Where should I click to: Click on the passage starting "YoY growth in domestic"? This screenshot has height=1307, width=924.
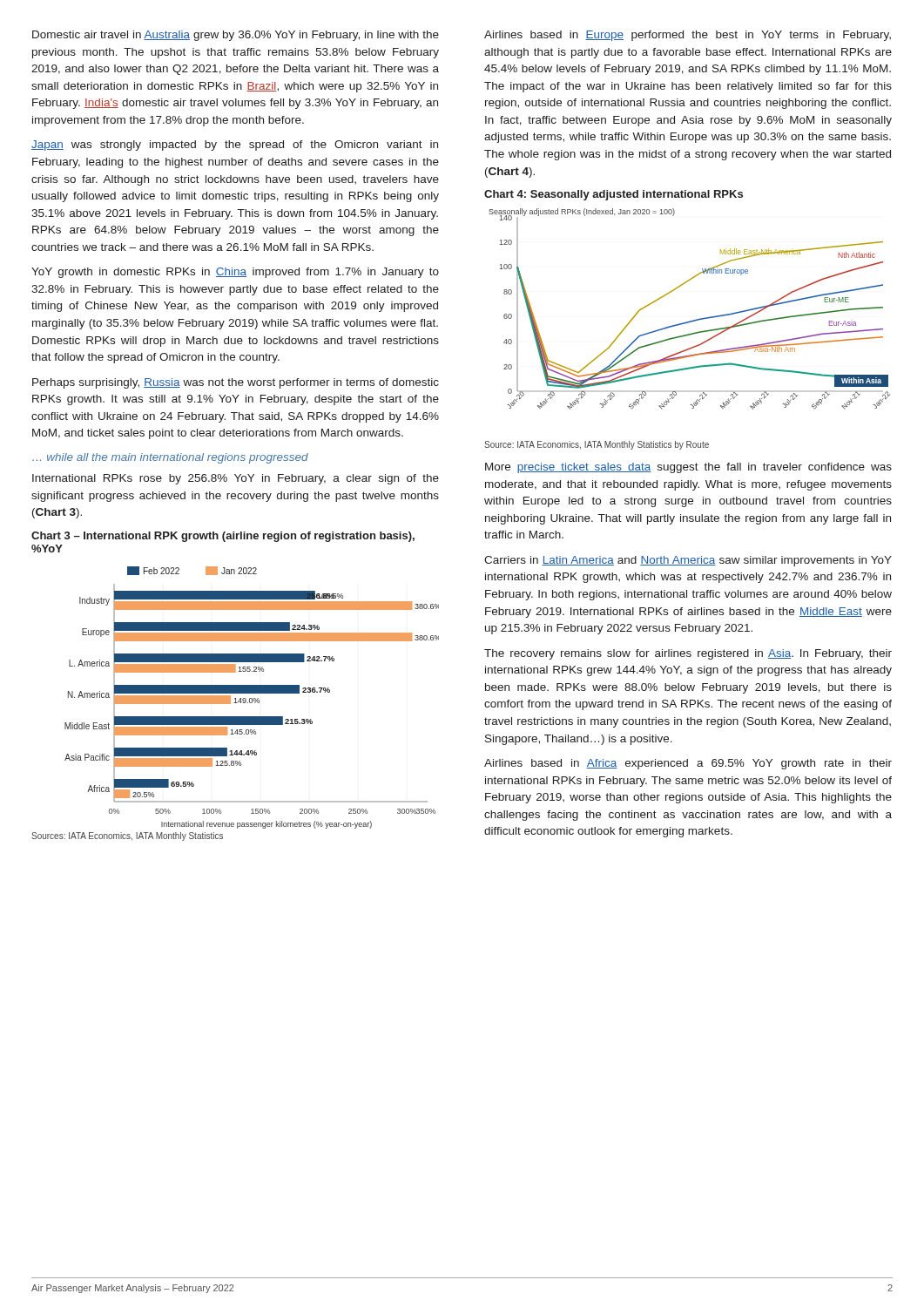(235, 315)
